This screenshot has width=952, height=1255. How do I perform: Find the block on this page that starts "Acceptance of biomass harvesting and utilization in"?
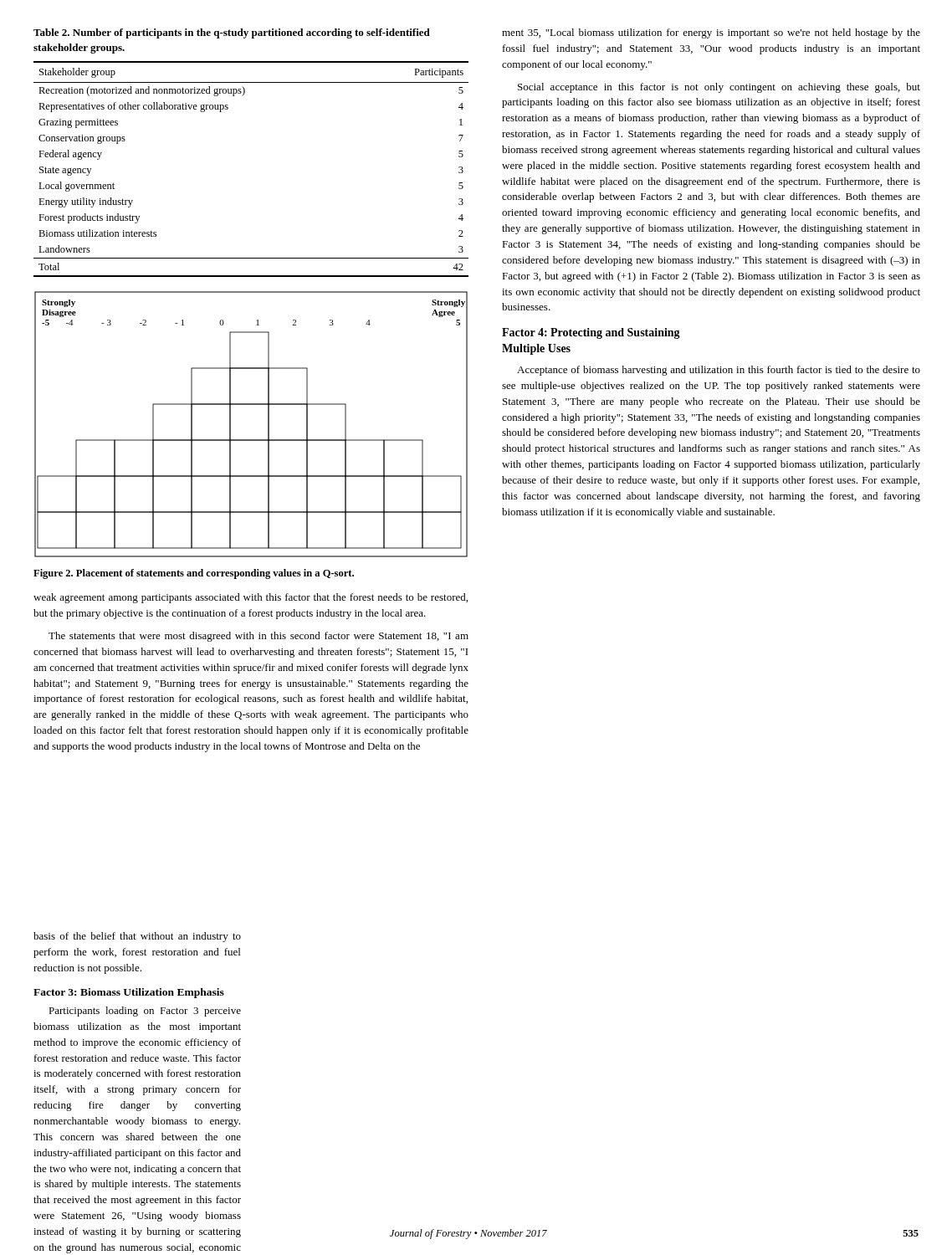pos(711,441)
